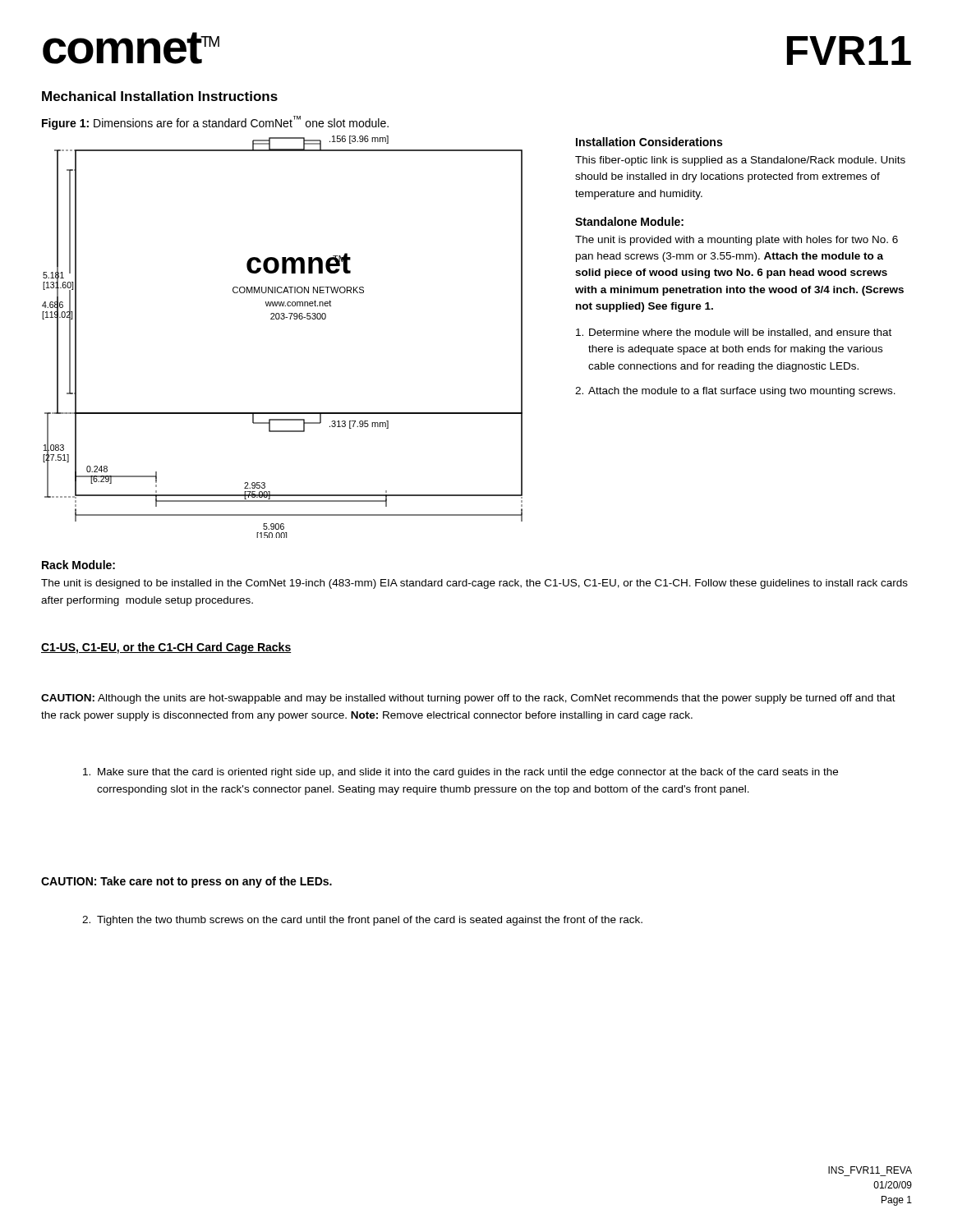Click where it says "Standalone Module:"
Screen dimensions: 1232x953
pos(630,222)
